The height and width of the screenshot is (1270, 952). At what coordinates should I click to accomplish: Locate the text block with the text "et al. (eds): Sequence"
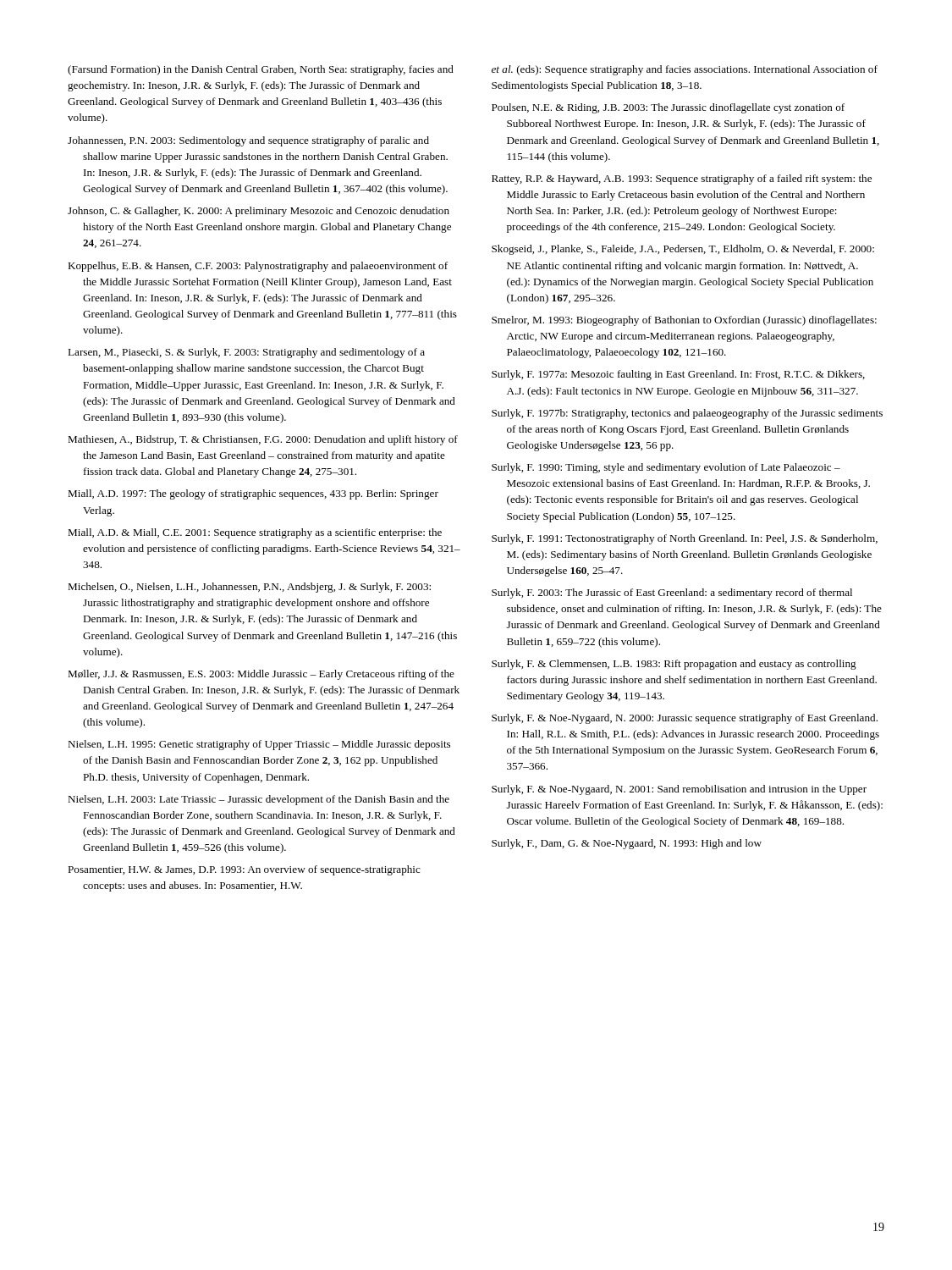[x=684, y=77]
